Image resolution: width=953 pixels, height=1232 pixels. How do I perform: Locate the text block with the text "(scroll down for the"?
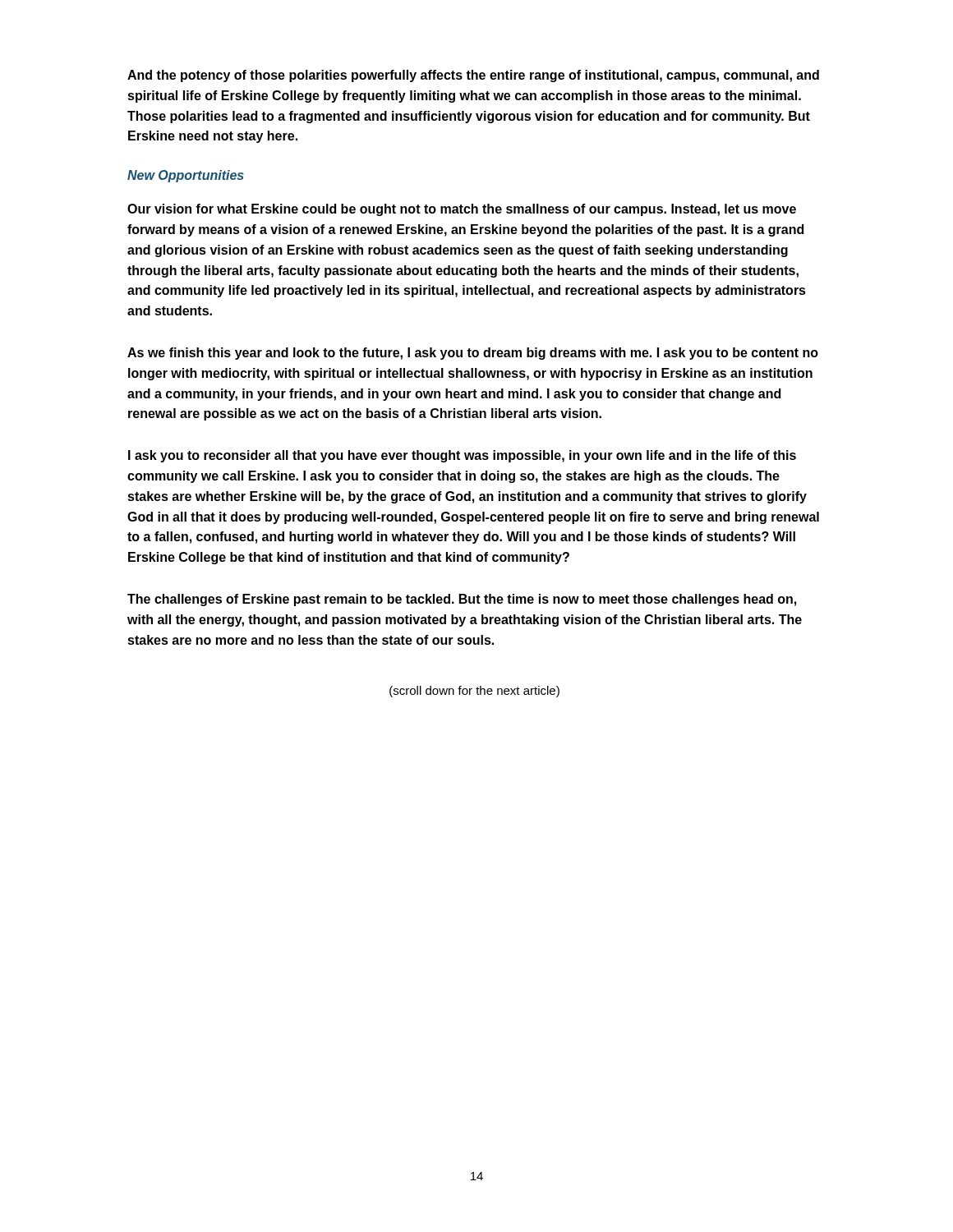[x=474, y=691]
